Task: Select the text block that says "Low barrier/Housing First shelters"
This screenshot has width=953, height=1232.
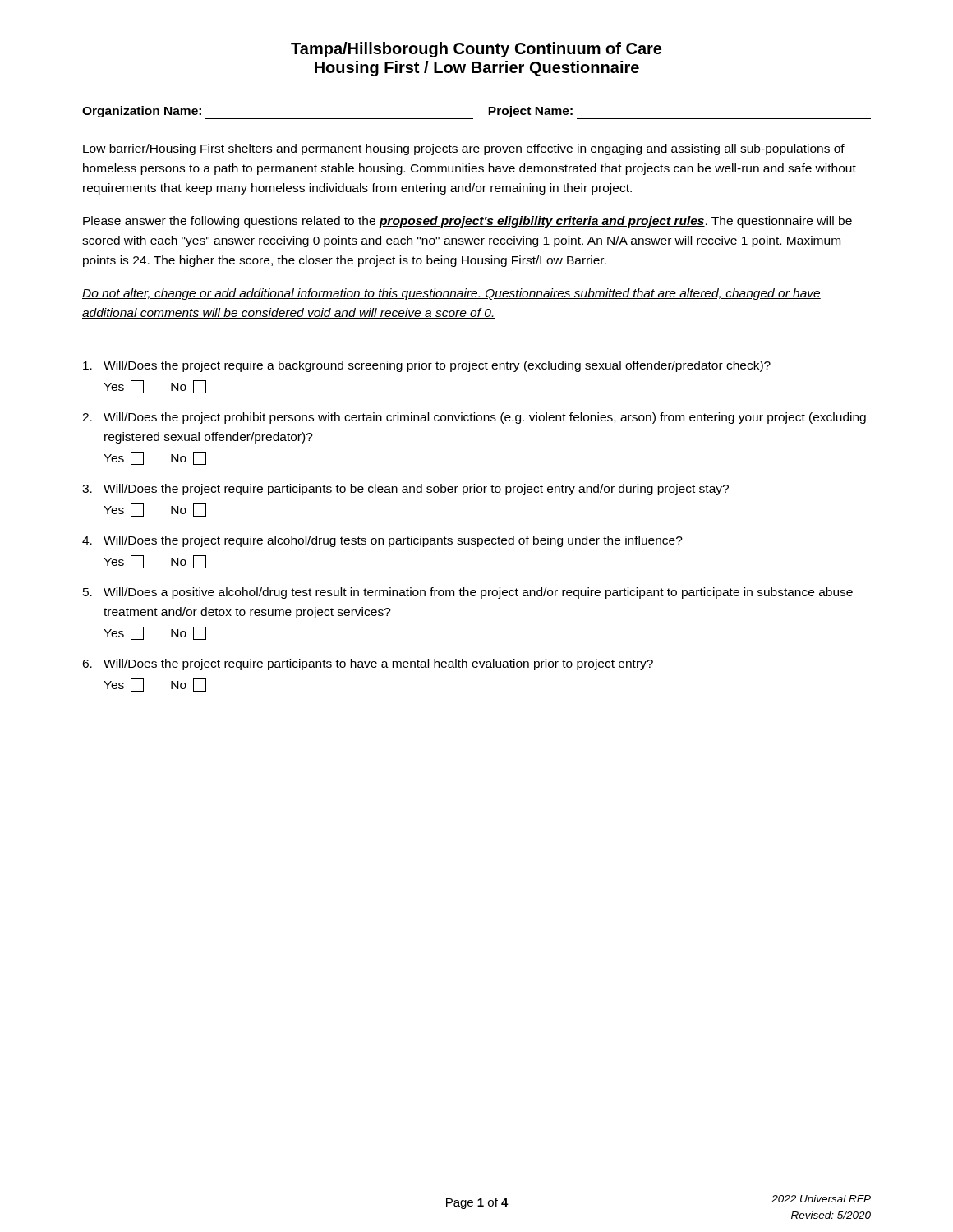Action: (469, 168)
